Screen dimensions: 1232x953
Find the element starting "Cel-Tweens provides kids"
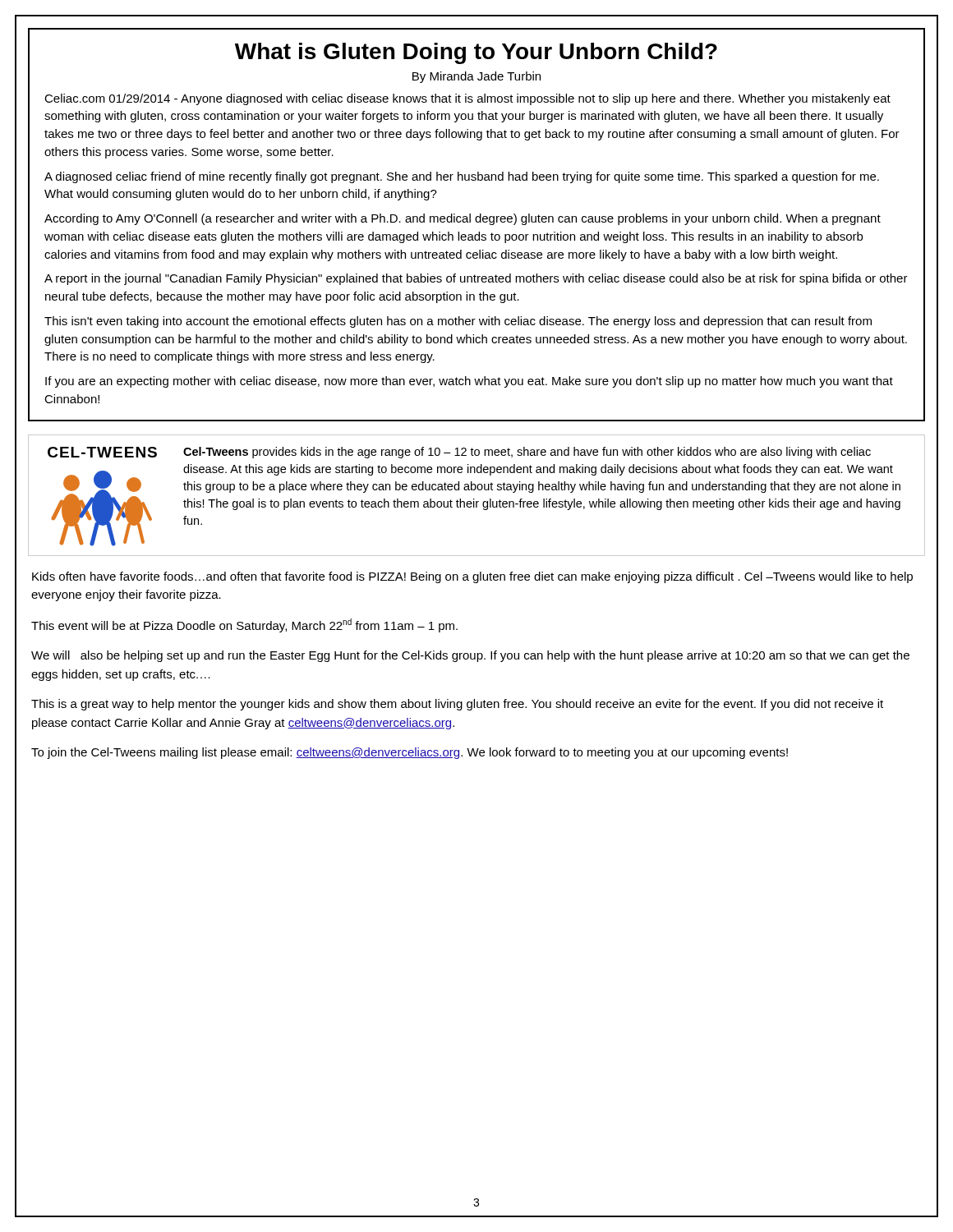[x=542, y=486]
